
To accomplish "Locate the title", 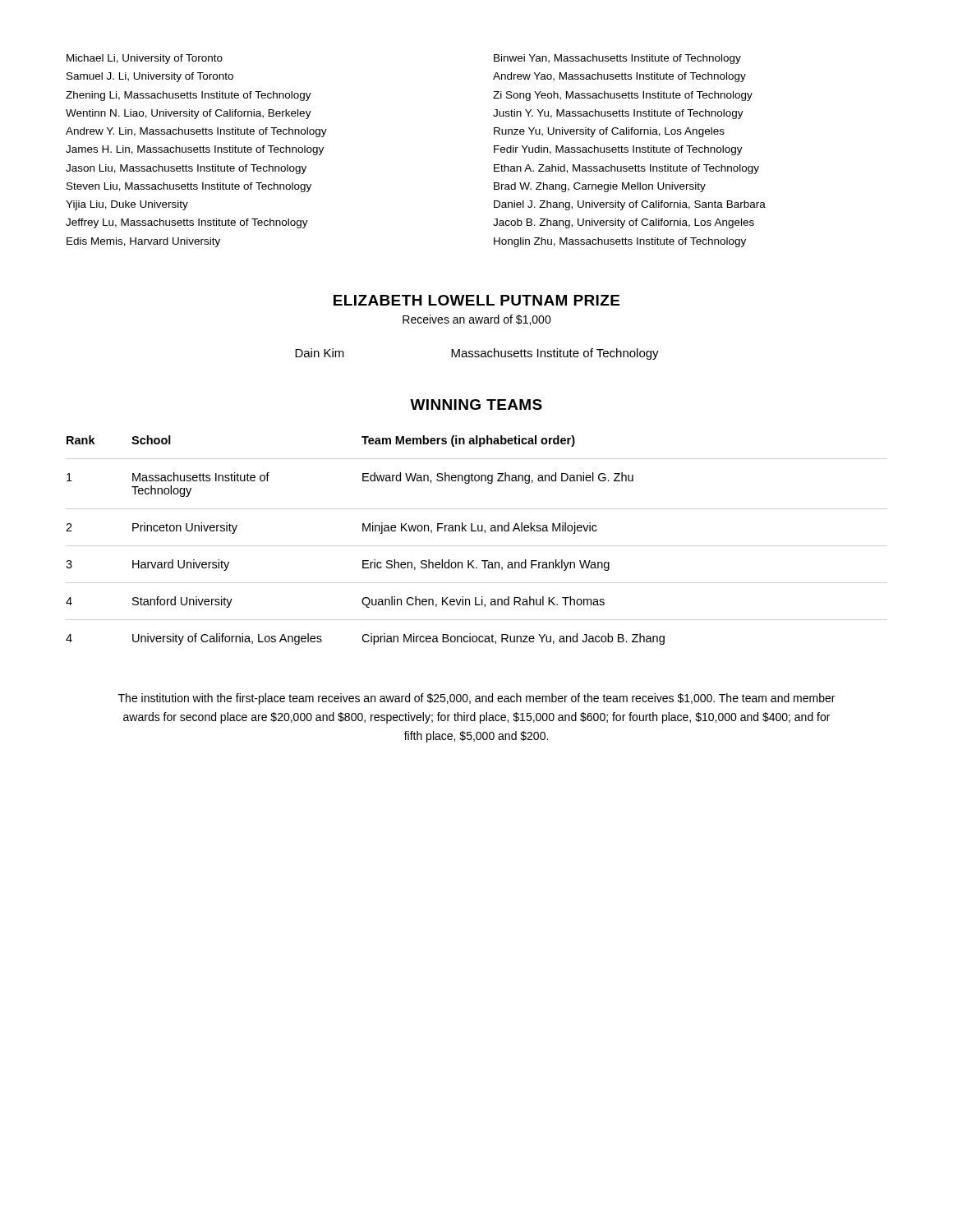I will (x=476, y=301).
